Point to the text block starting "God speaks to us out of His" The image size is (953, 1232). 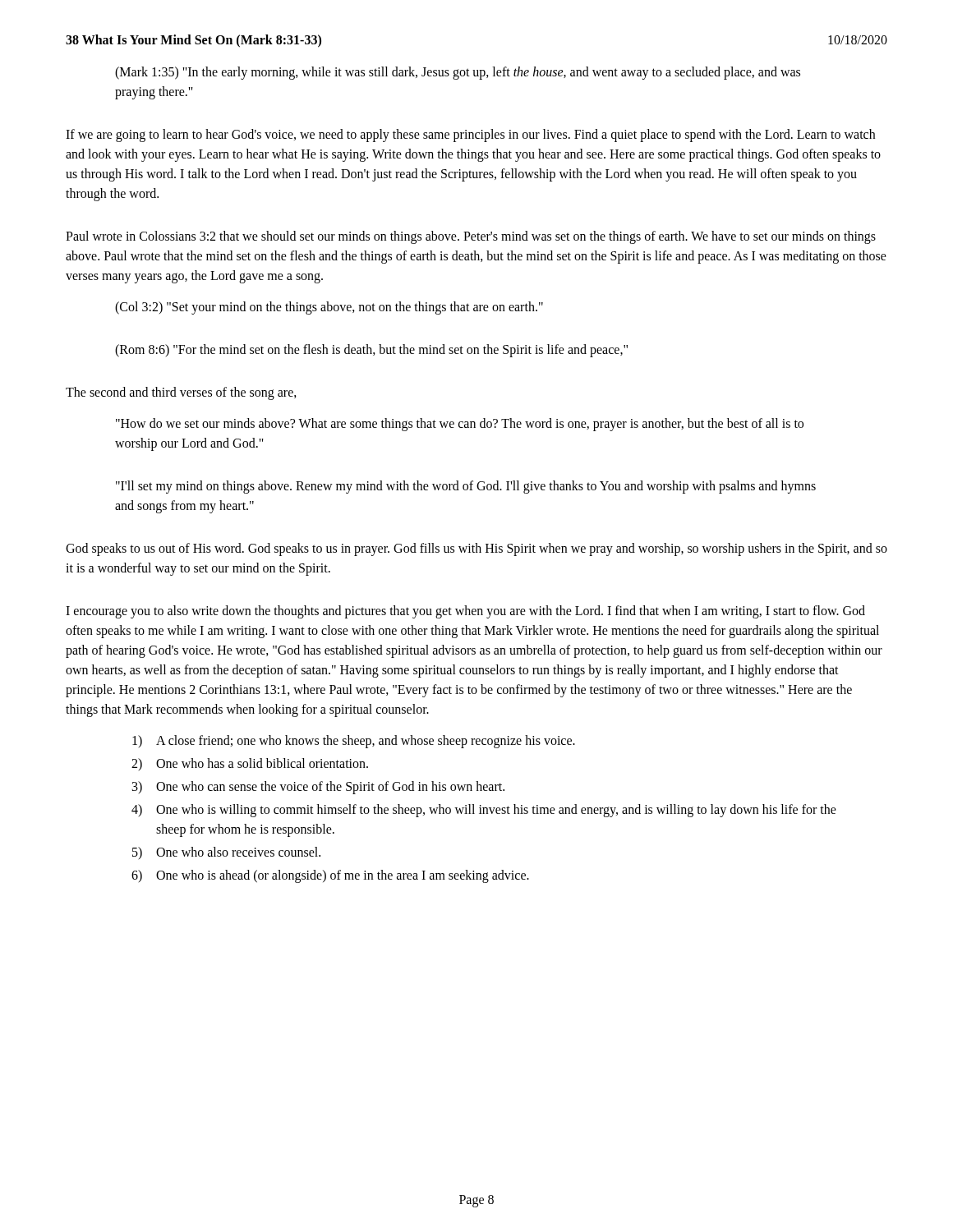pyautogui.click(x=476, y=558)
